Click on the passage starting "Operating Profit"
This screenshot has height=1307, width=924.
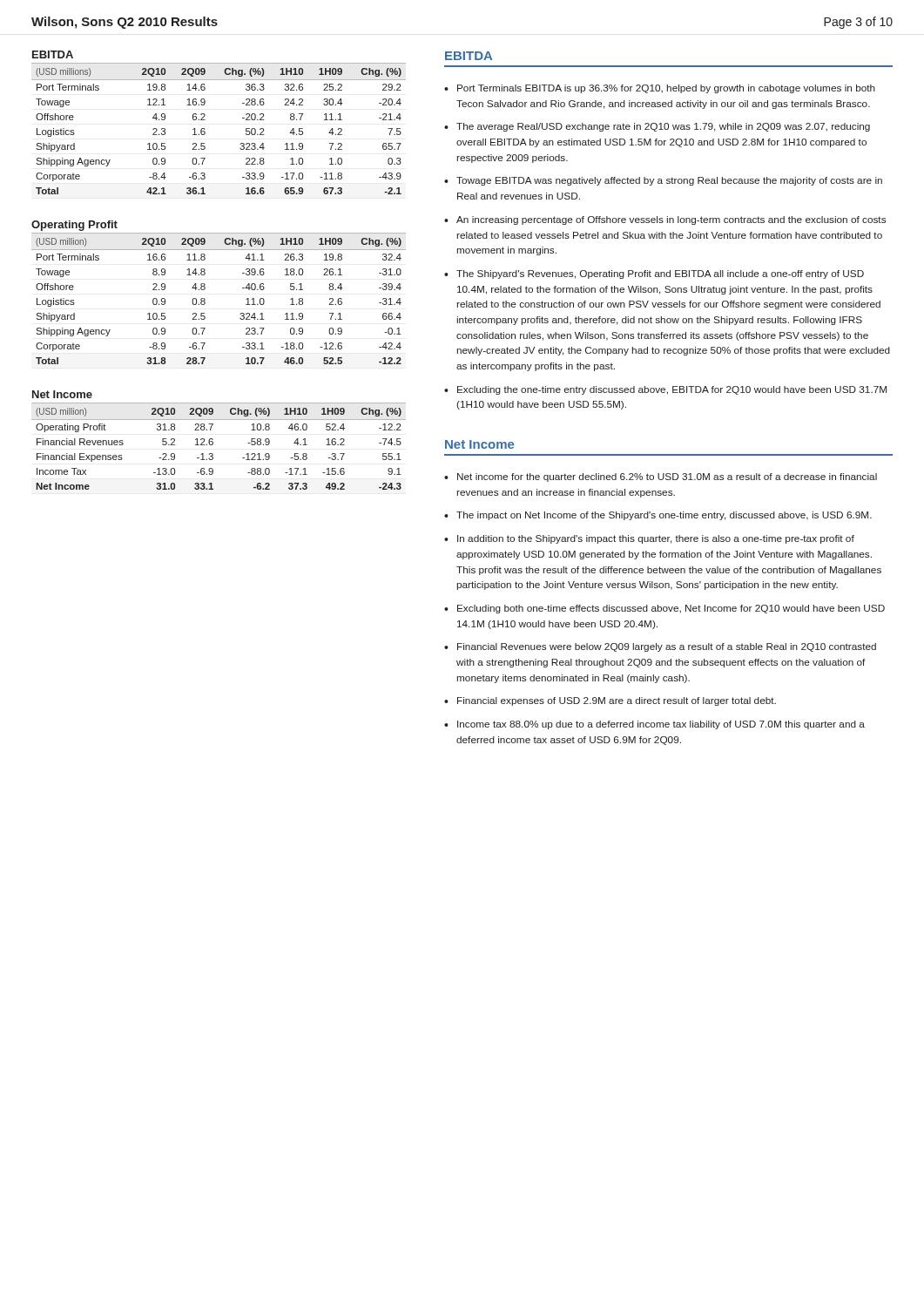pyautogui.click(x=219, y=224)
